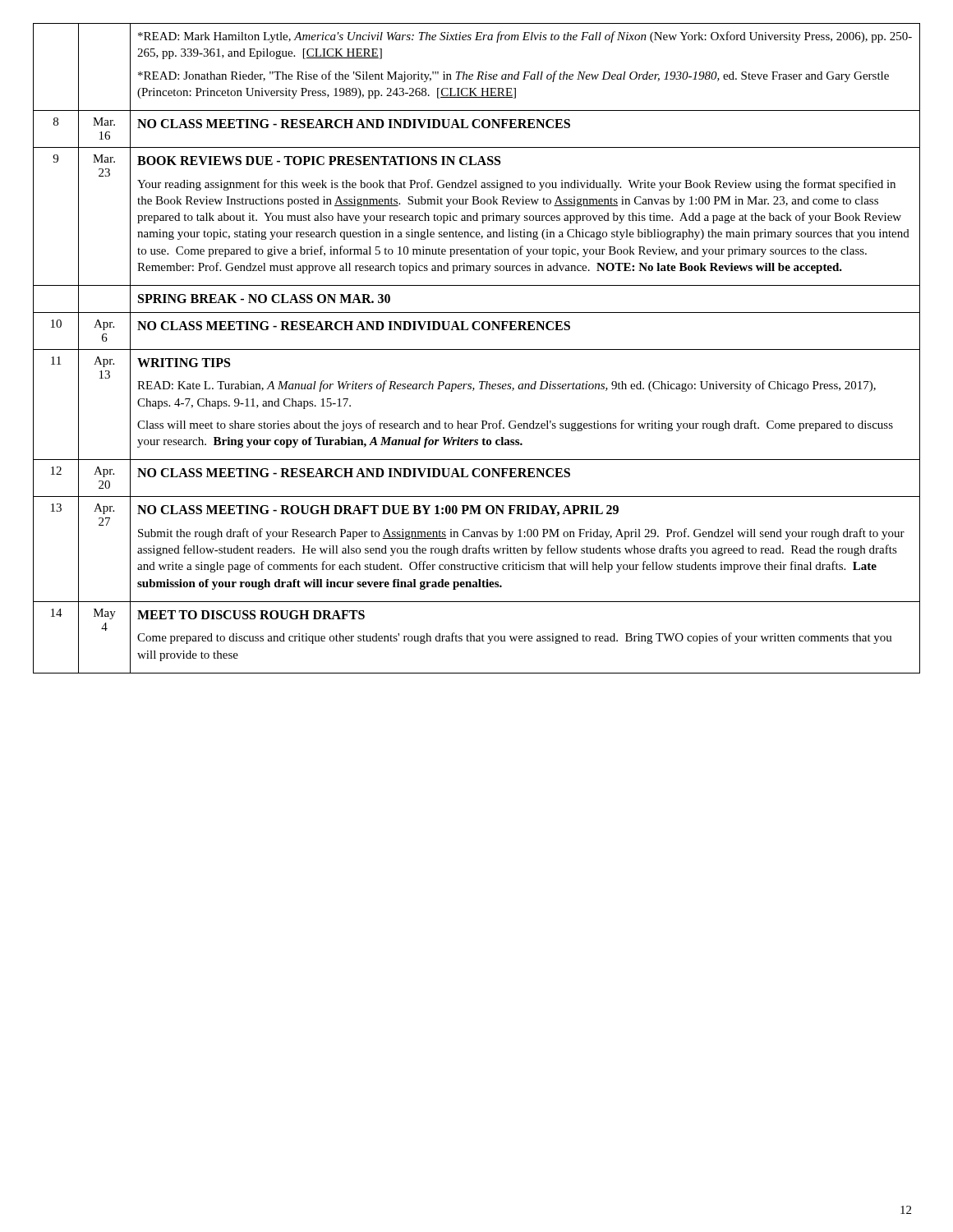Select the table that reads "READ: Mark Hamilton"
953x1232 pixels.
click(476, 348)
